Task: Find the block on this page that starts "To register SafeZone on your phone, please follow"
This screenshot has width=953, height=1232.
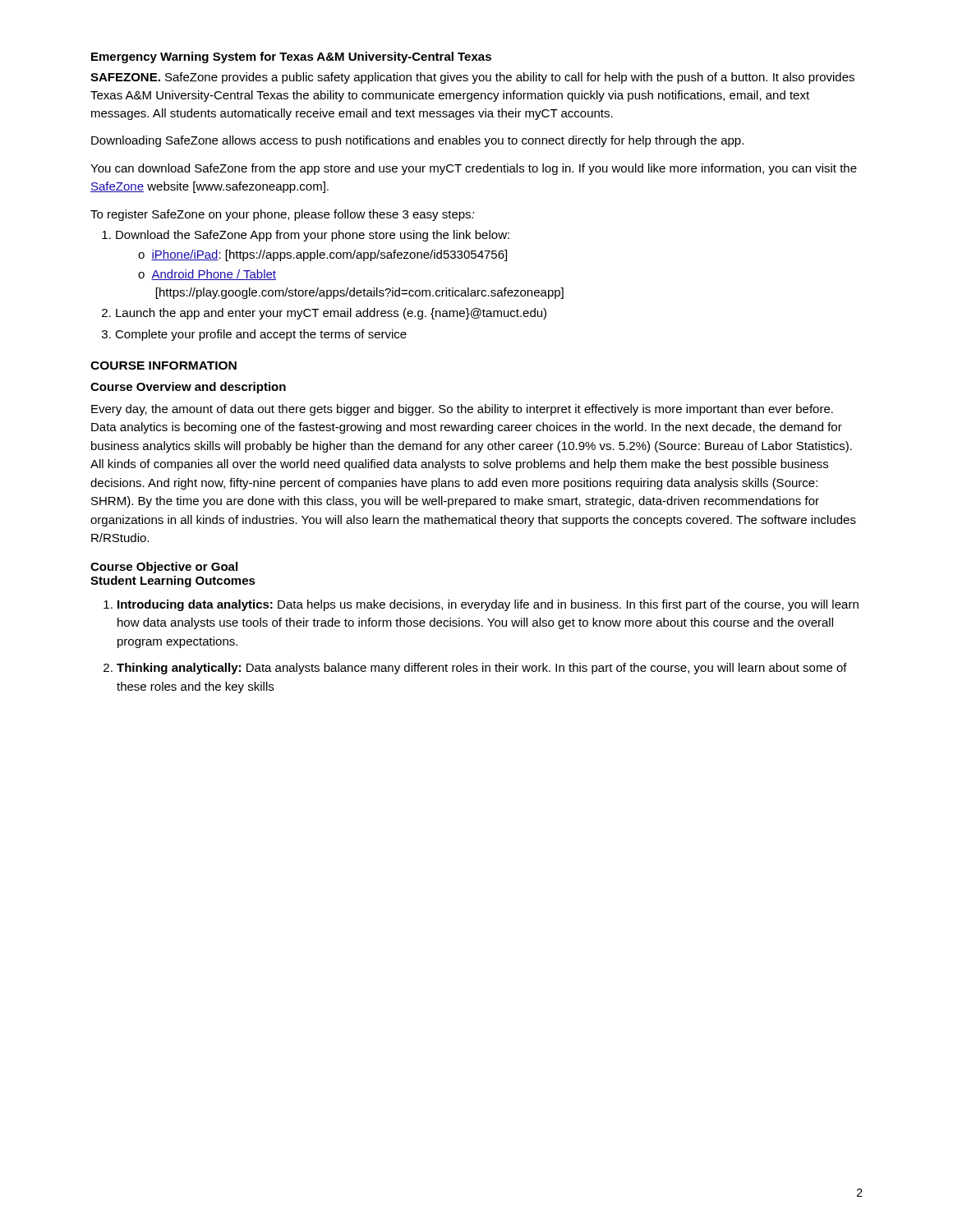Action: point(283,214)
